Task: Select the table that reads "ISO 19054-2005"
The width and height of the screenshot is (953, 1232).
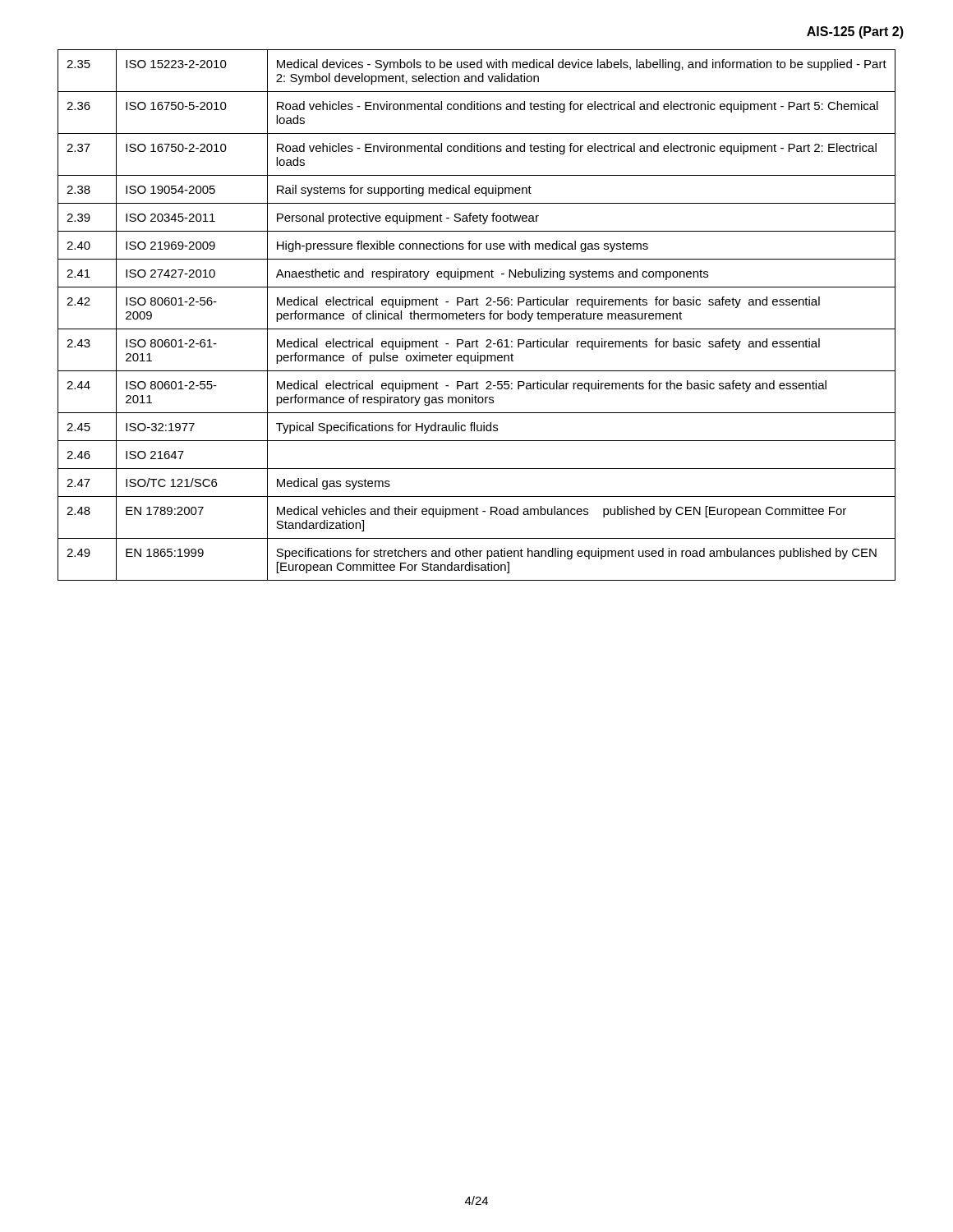Action: [x=476, y=315]
